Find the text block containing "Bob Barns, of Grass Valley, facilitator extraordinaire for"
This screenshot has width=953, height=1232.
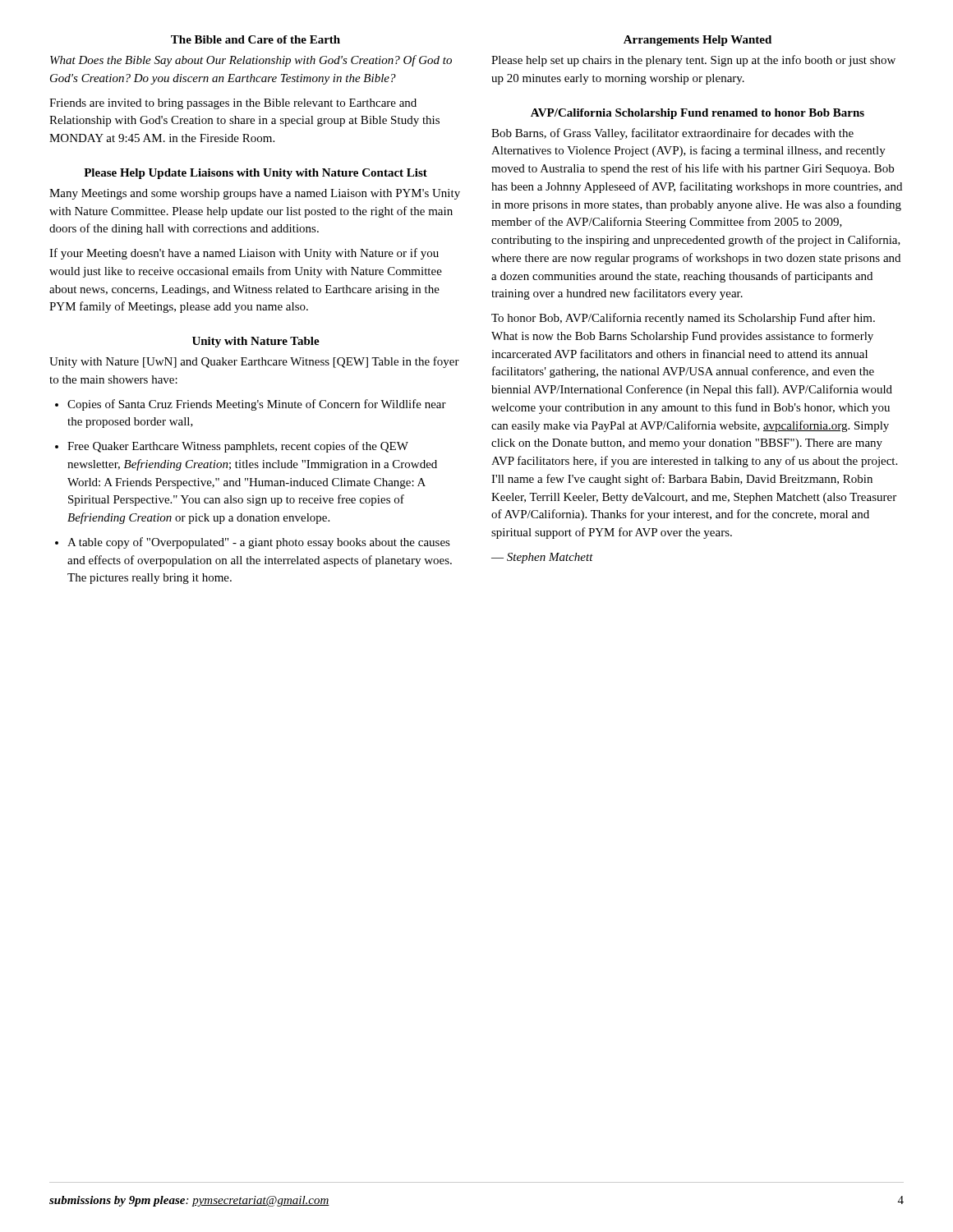[698, 345]
